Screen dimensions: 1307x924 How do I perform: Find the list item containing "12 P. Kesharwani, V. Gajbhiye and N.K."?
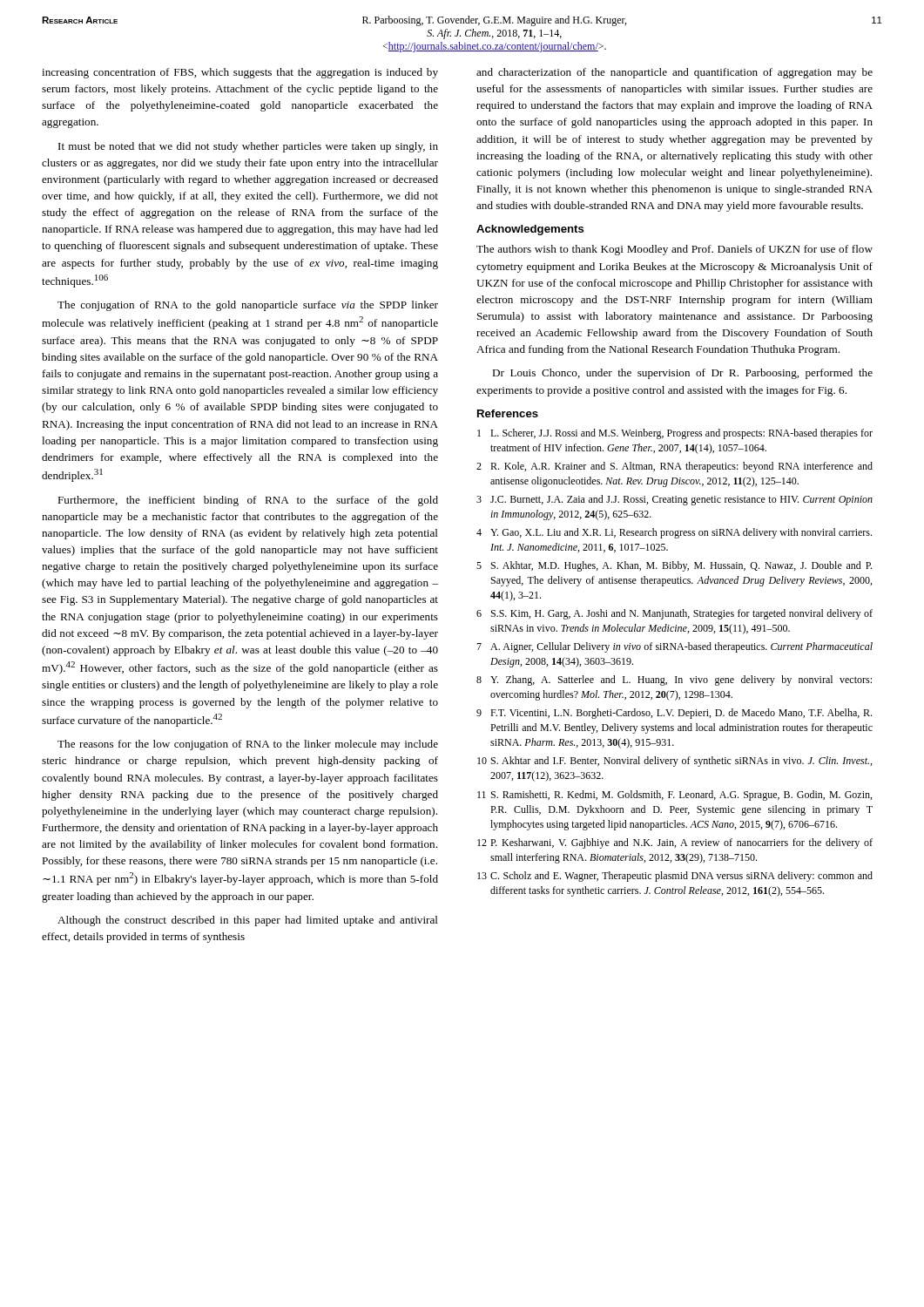(675, 850)
